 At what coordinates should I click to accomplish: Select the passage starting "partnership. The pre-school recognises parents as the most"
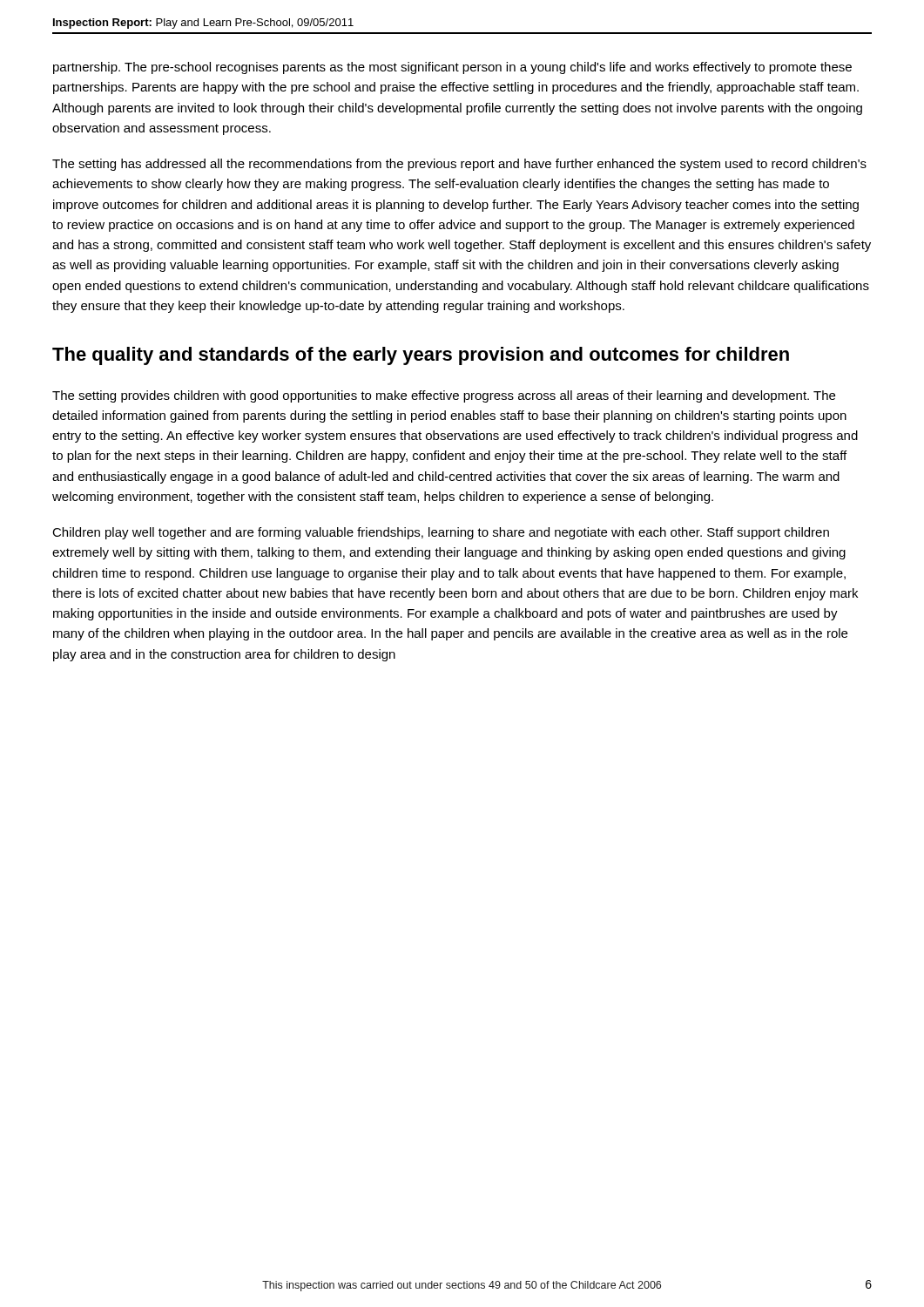pos(458,97)
